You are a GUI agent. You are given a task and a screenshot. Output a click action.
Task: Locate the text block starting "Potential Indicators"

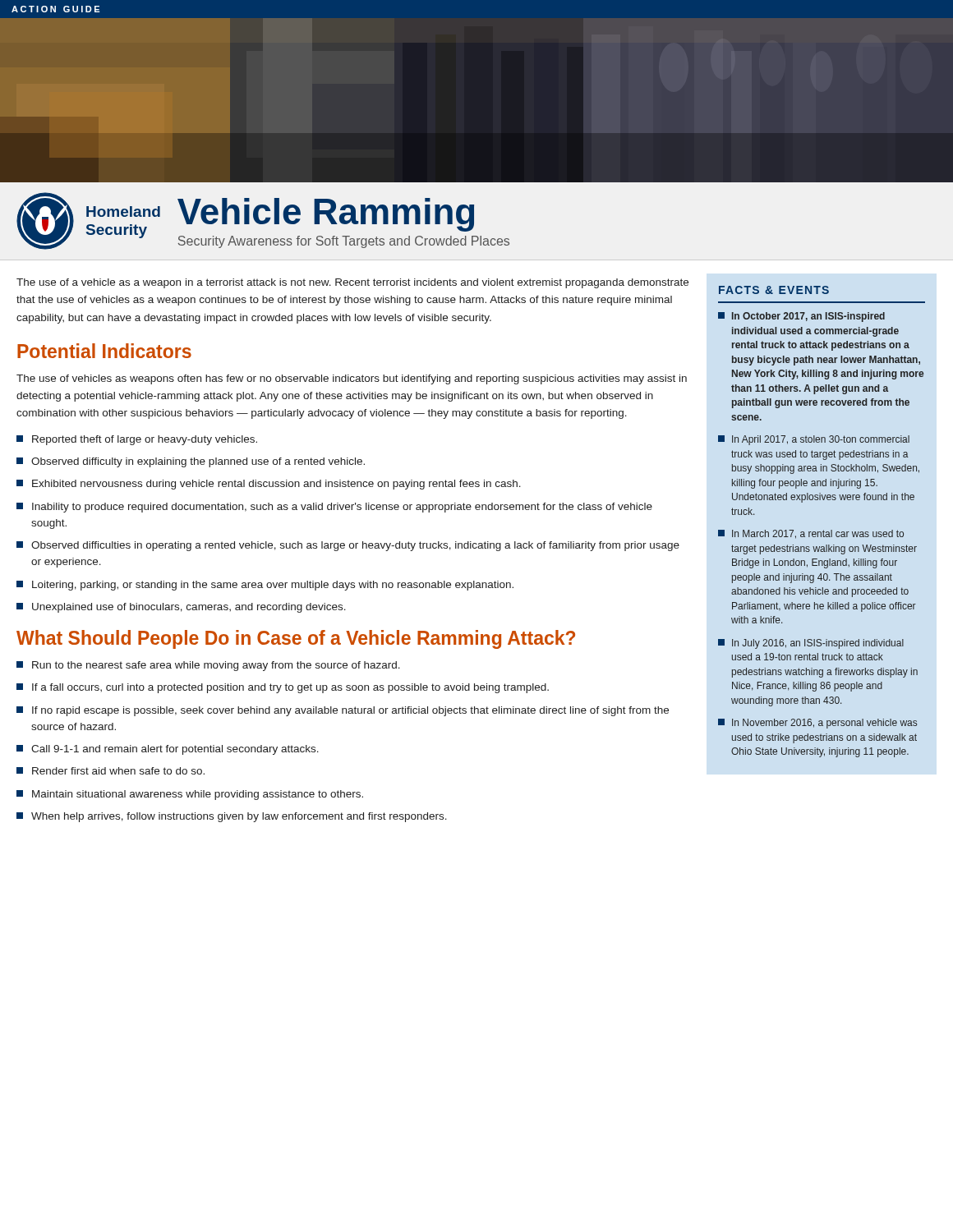pos(104,352)
